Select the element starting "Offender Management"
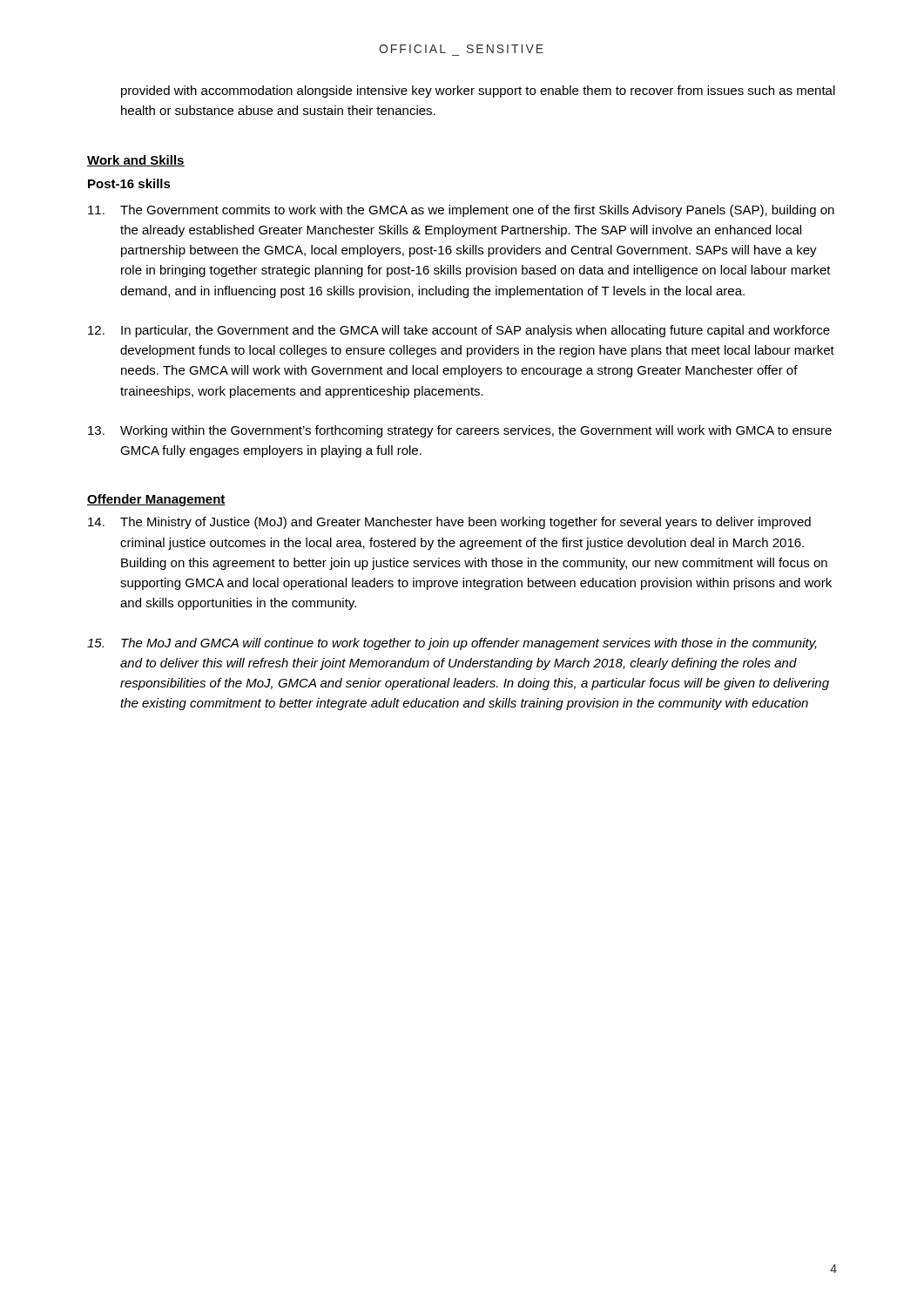The image size is (924, 1307). 156,499
